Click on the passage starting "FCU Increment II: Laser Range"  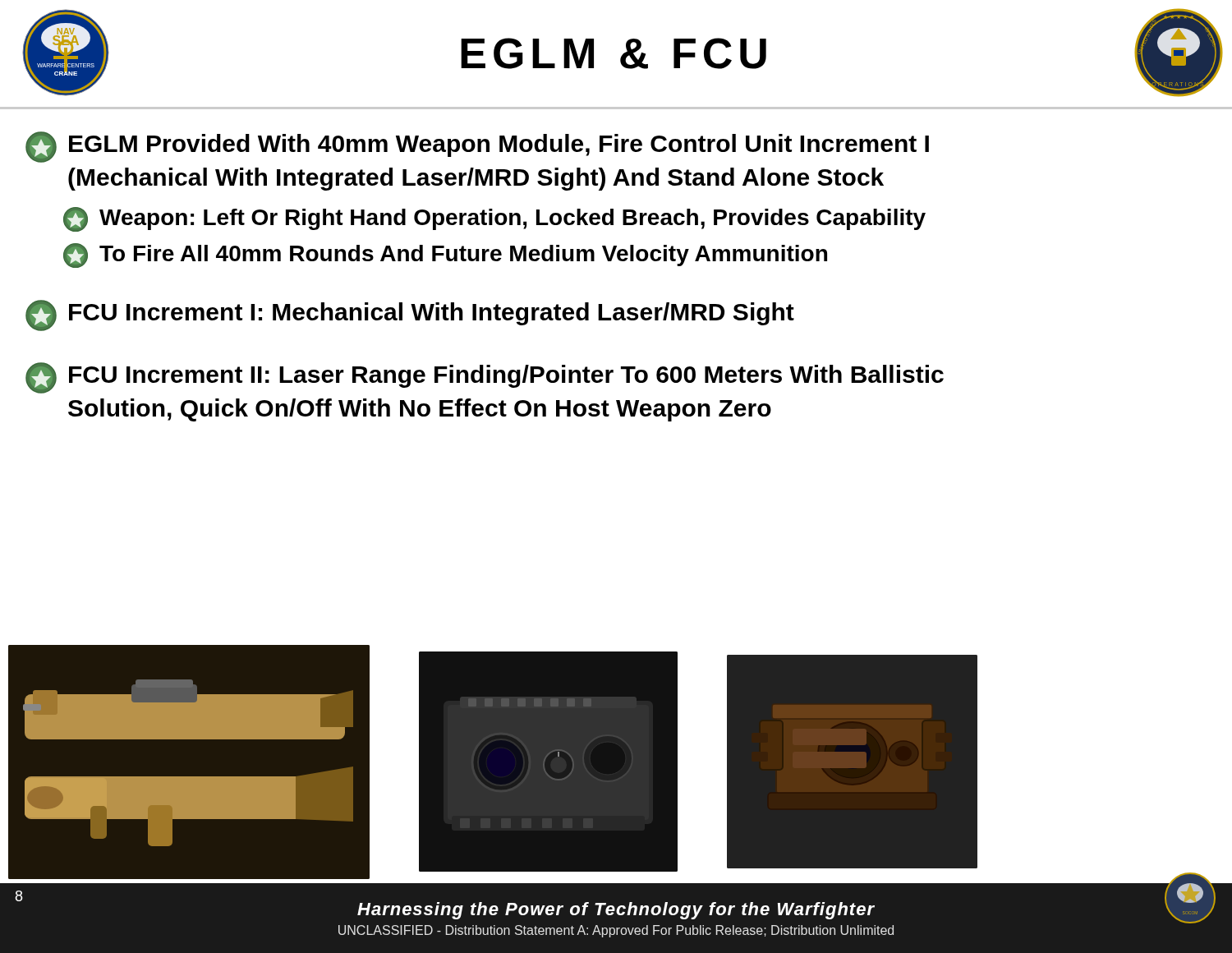[x=616, y=391]
